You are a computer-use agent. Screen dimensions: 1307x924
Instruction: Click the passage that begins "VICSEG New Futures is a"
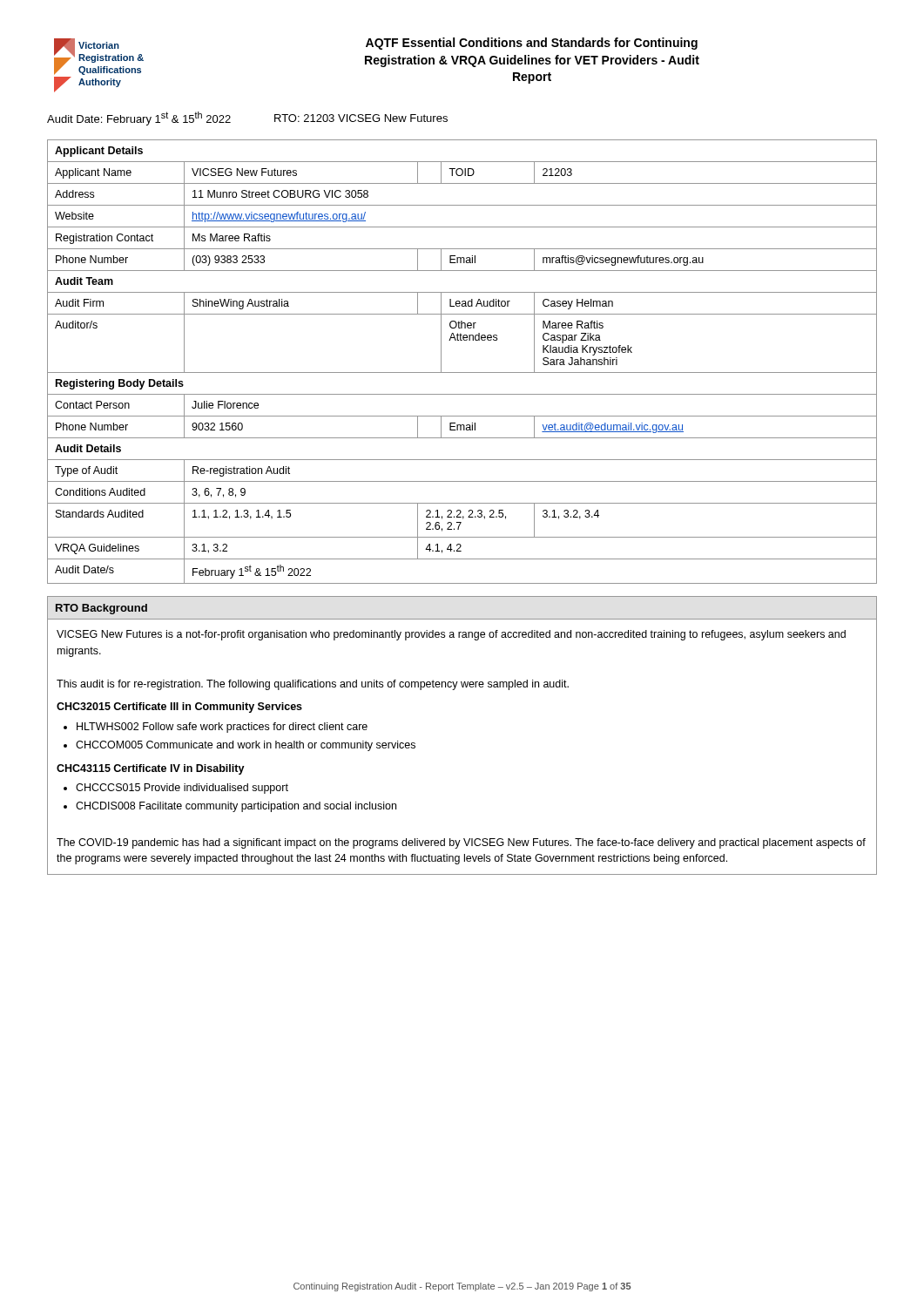pos(451,643)
